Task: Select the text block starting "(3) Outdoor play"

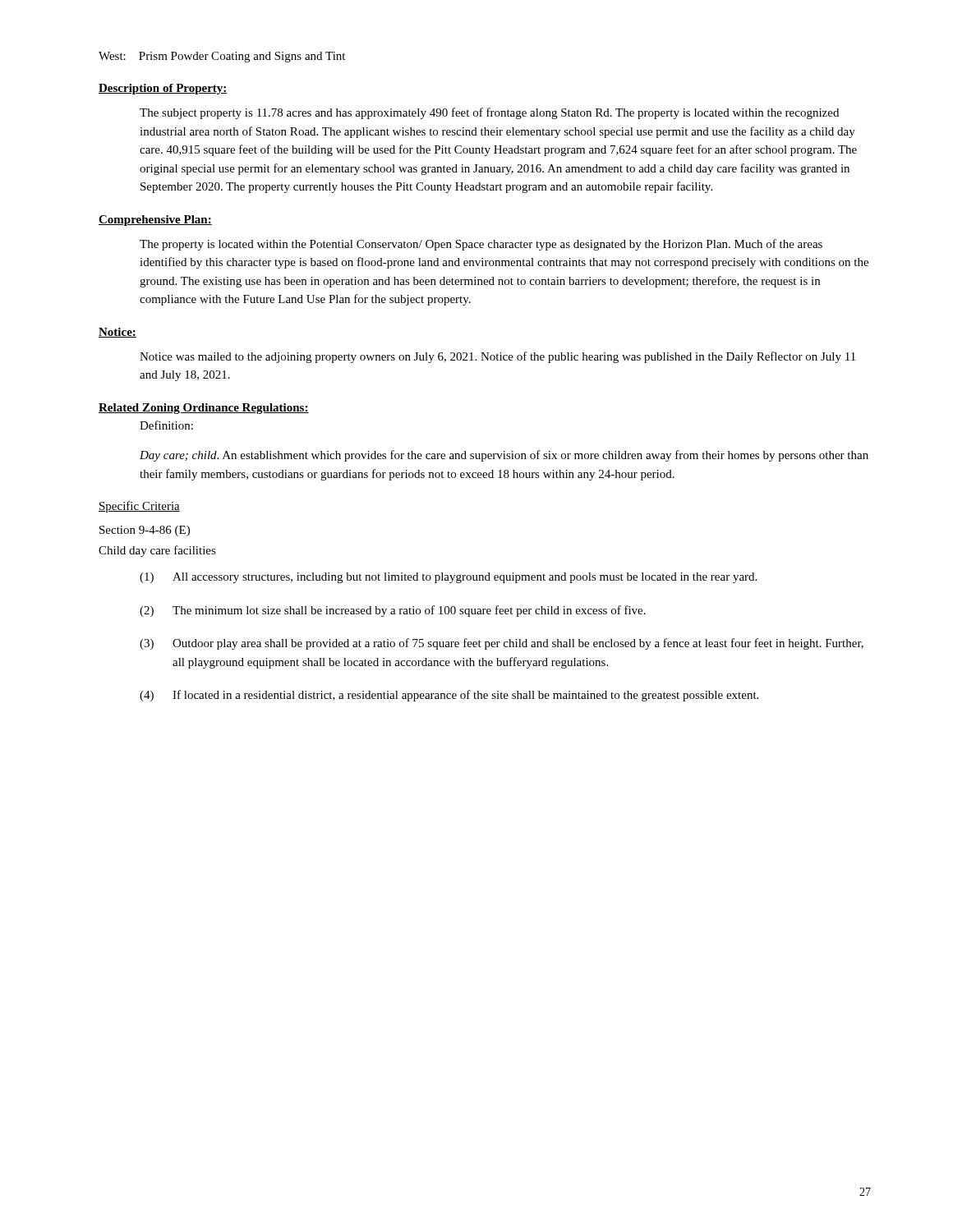Action: (505, 653)
